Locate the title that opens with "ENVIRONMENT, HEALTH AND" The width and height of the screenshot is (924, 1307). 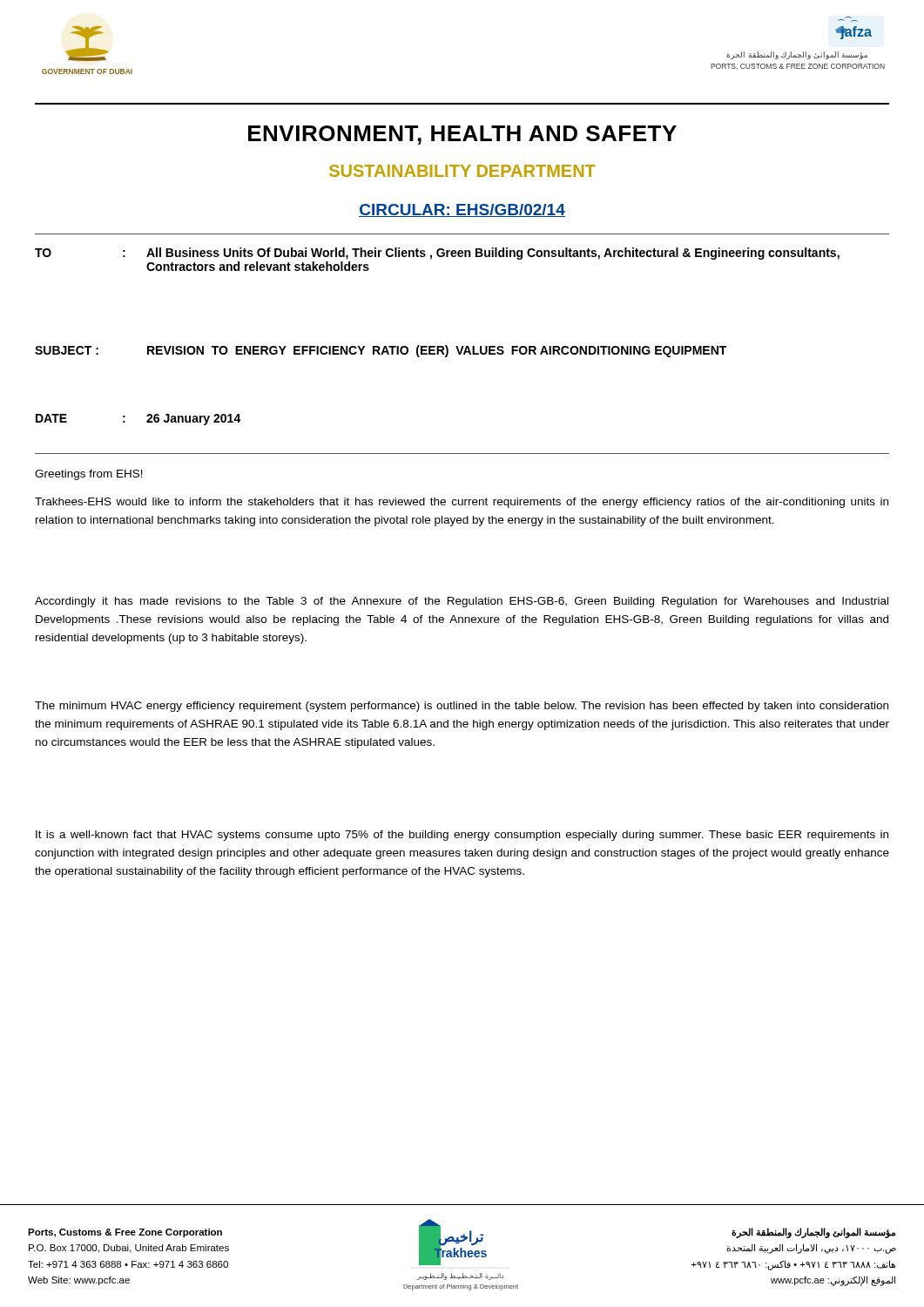click(462, 133)
